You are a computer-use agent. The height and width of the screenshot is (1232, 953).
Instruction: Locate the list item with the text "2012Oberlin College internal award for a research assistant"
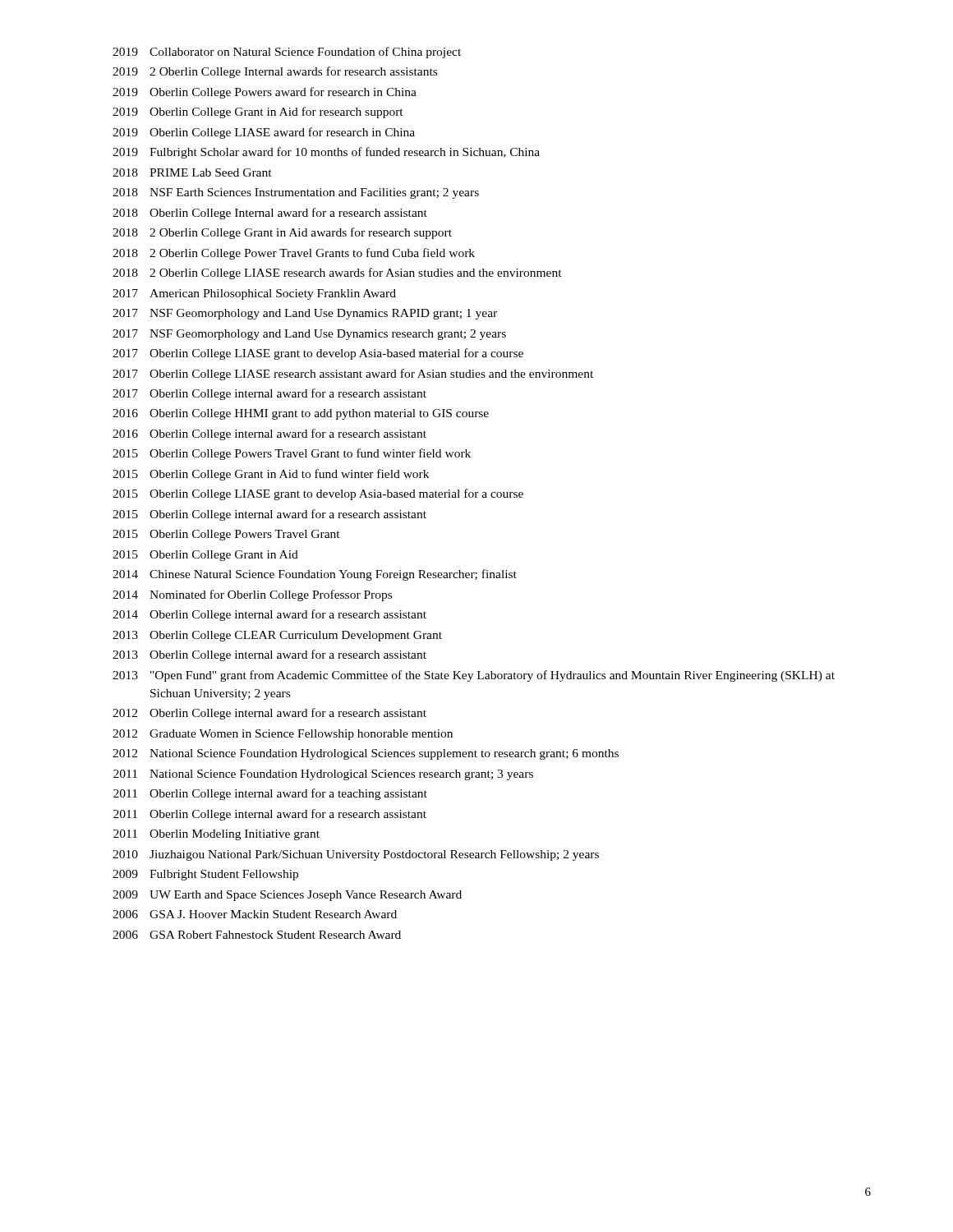tap(269, 714)
